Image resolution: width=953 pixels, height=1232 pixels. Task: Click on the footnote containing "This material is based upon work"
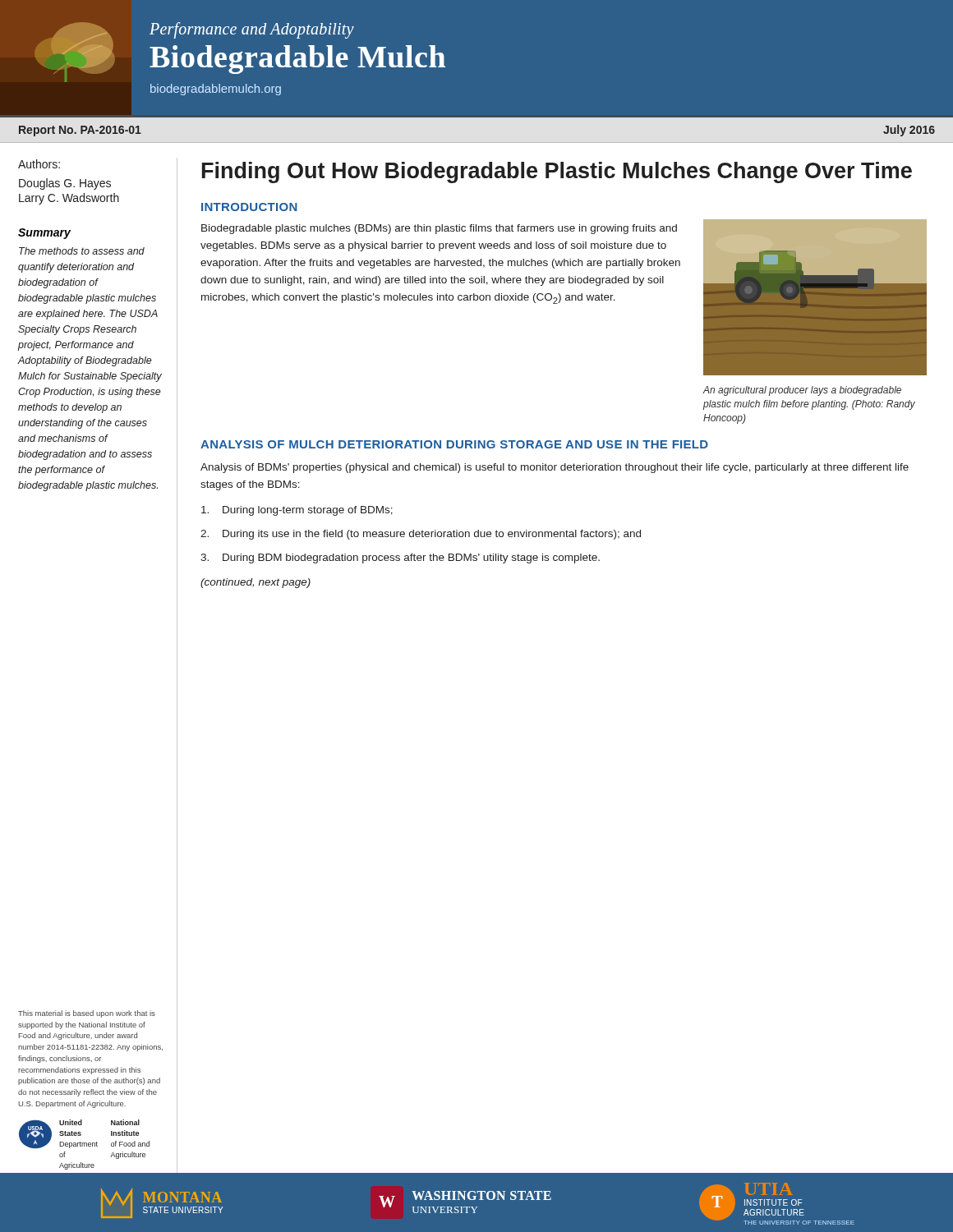click(x=91, y=1058)
